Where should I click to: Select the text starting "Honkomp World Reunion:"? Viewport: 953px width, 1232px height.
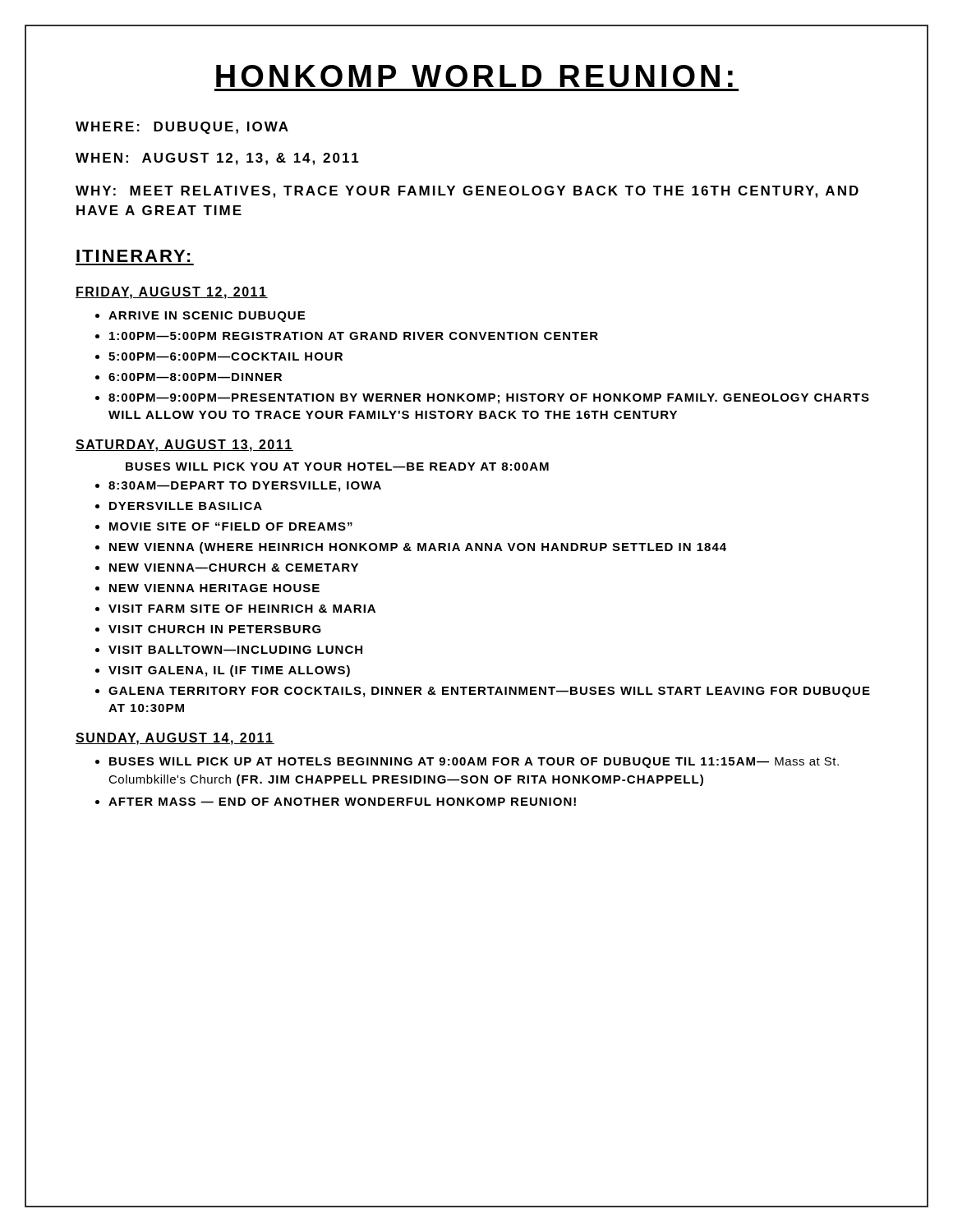click(476, 76)
